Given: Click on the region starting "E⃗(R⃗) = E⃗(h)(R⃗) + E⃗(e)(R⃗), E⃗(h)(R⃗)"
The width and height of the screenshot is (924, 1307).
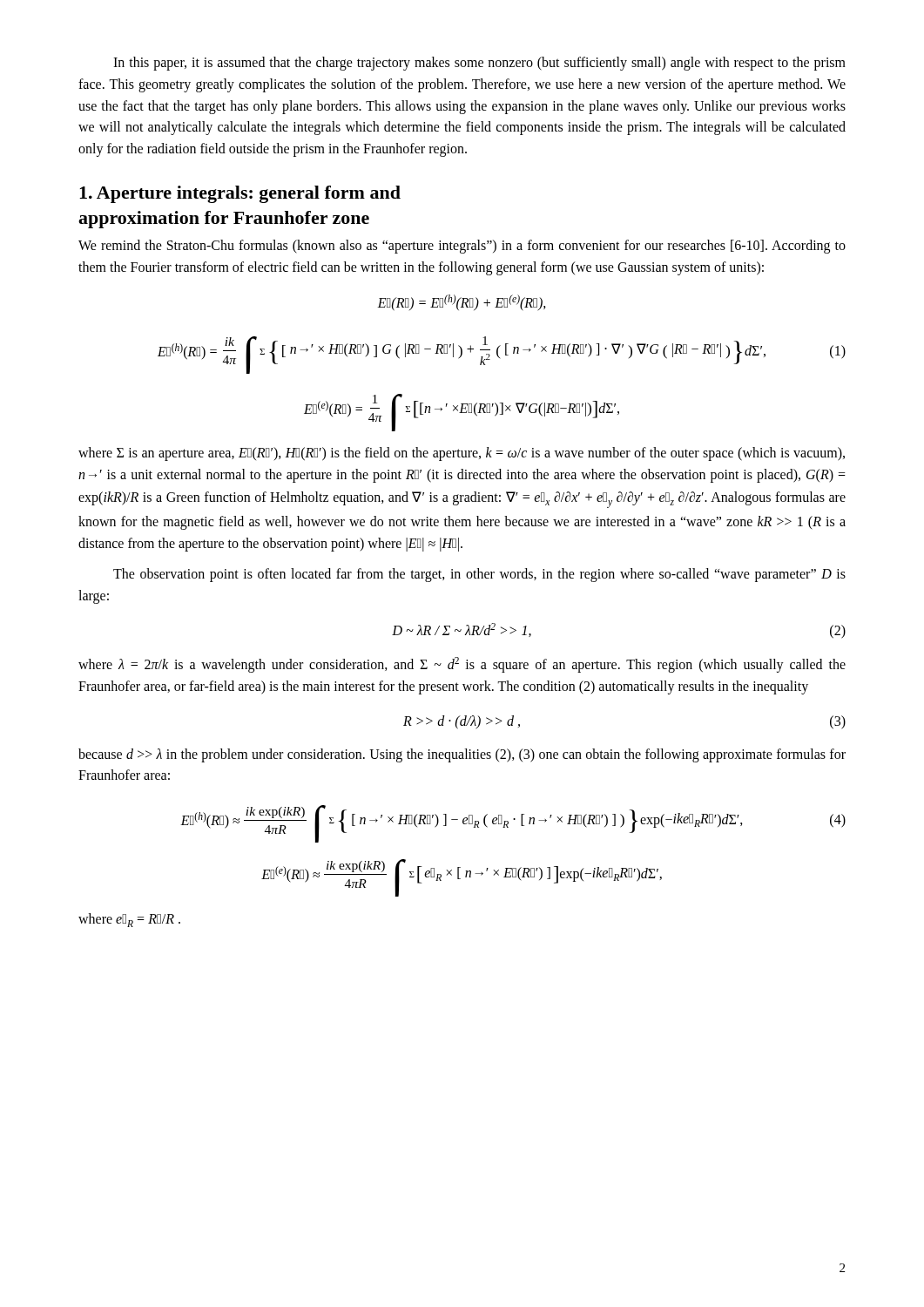Looking at the screenshot, I should point(462,360).
